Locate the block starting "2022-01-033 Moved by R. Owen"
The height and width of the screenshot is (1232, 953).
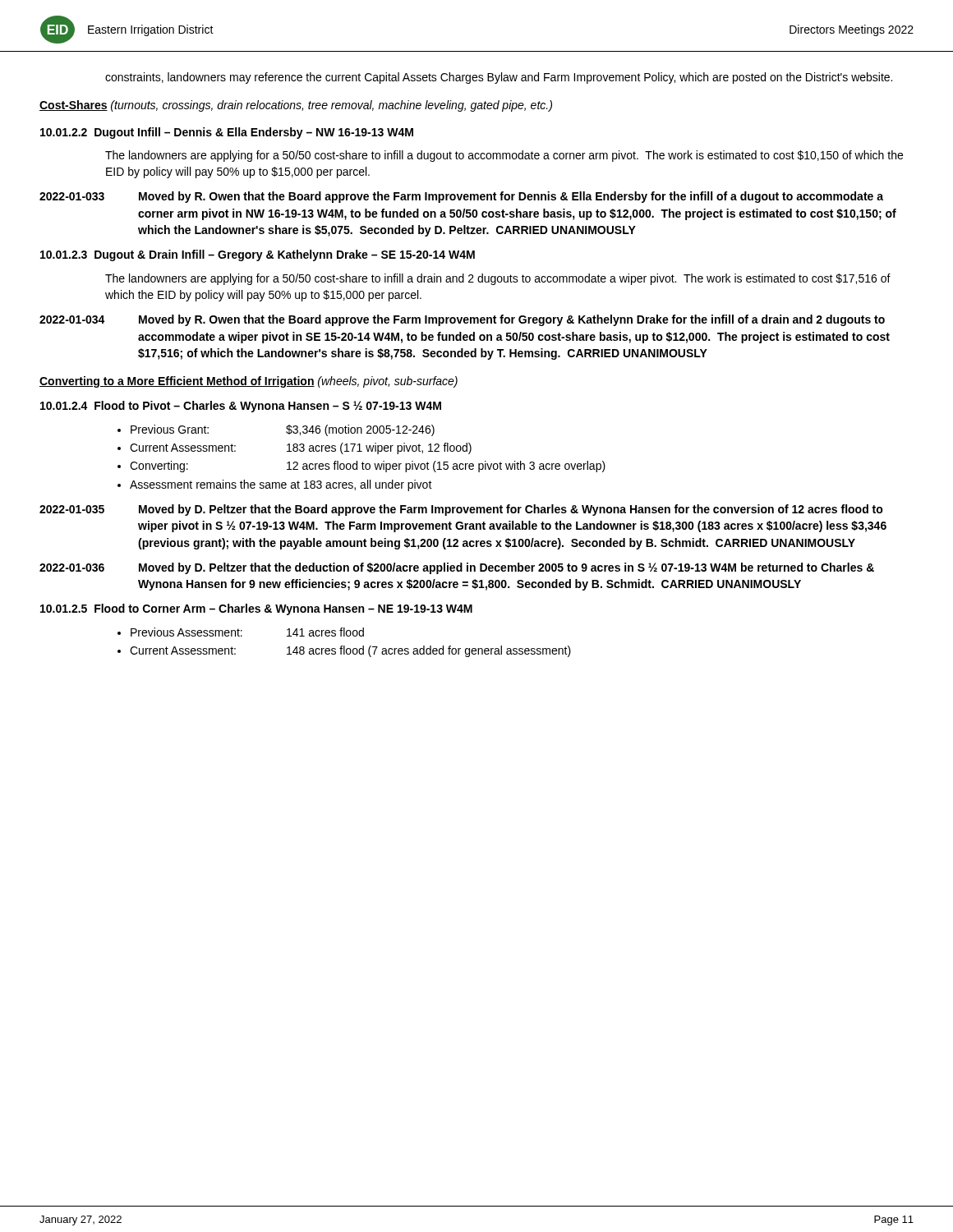click(x=476, y=214)
